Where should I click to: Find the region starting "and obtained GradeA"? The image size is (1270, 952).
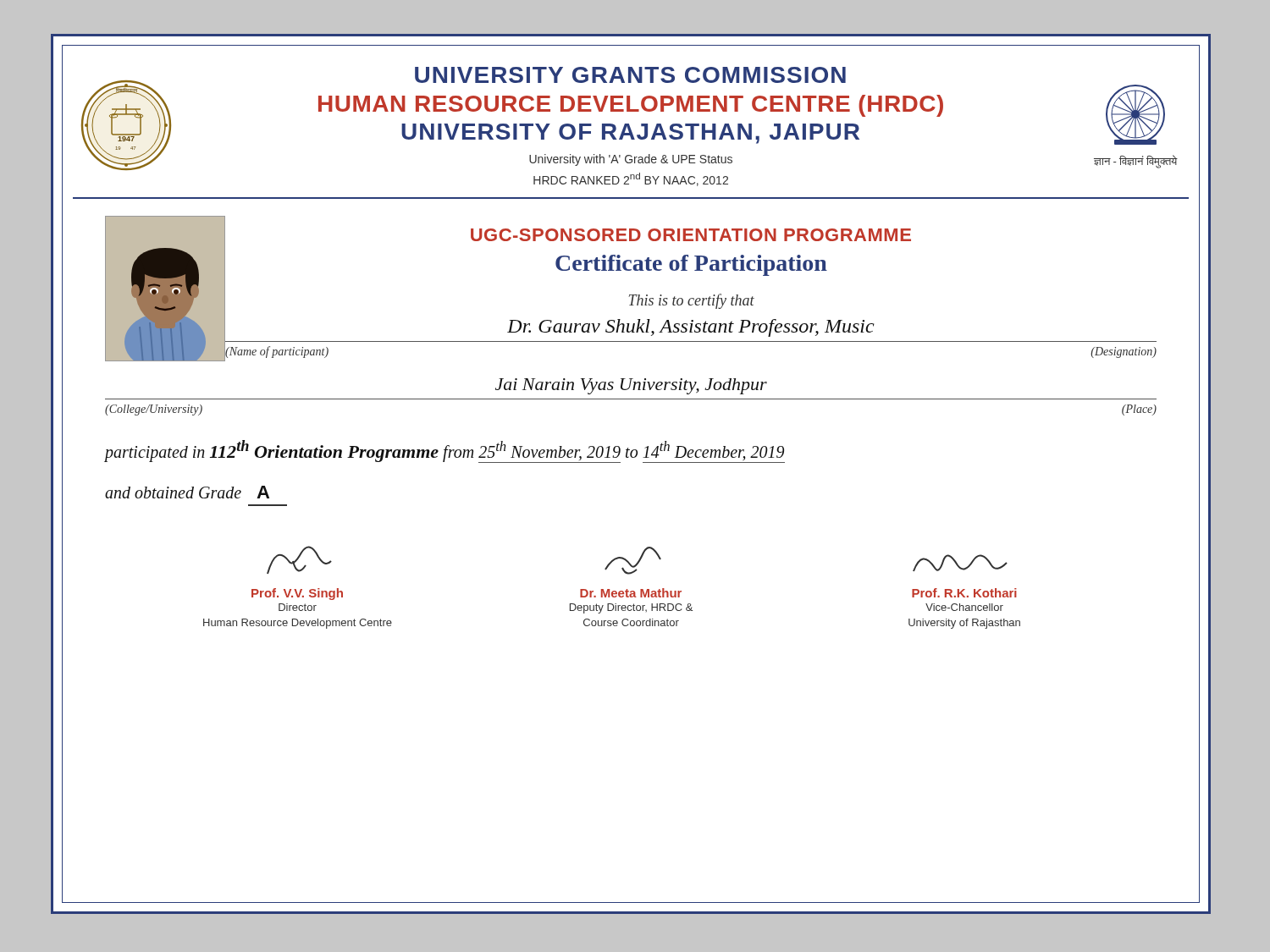tap(196, 494)
